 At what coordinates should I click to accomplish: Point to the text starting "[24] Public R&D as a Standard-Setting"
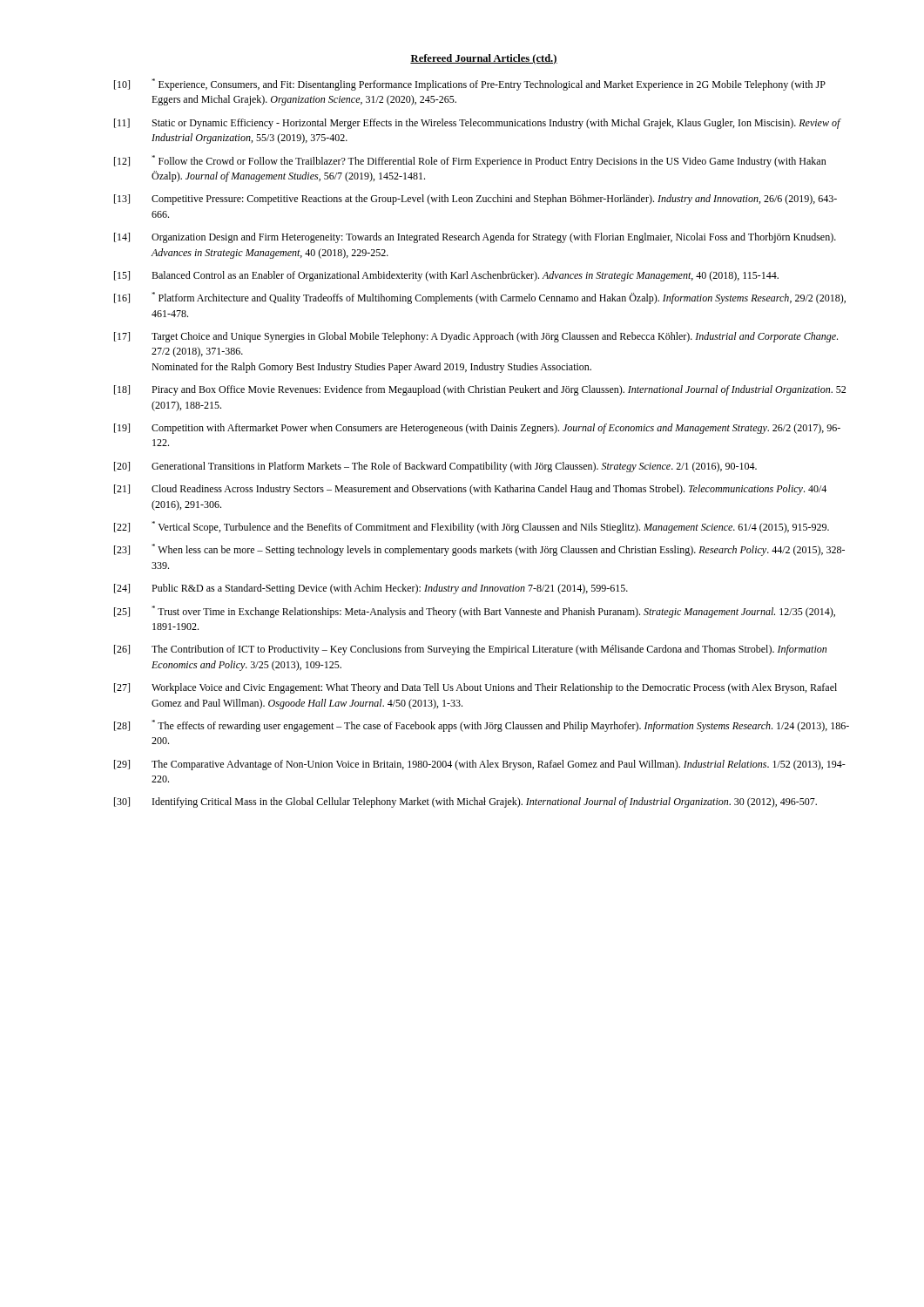click(484, 589)
